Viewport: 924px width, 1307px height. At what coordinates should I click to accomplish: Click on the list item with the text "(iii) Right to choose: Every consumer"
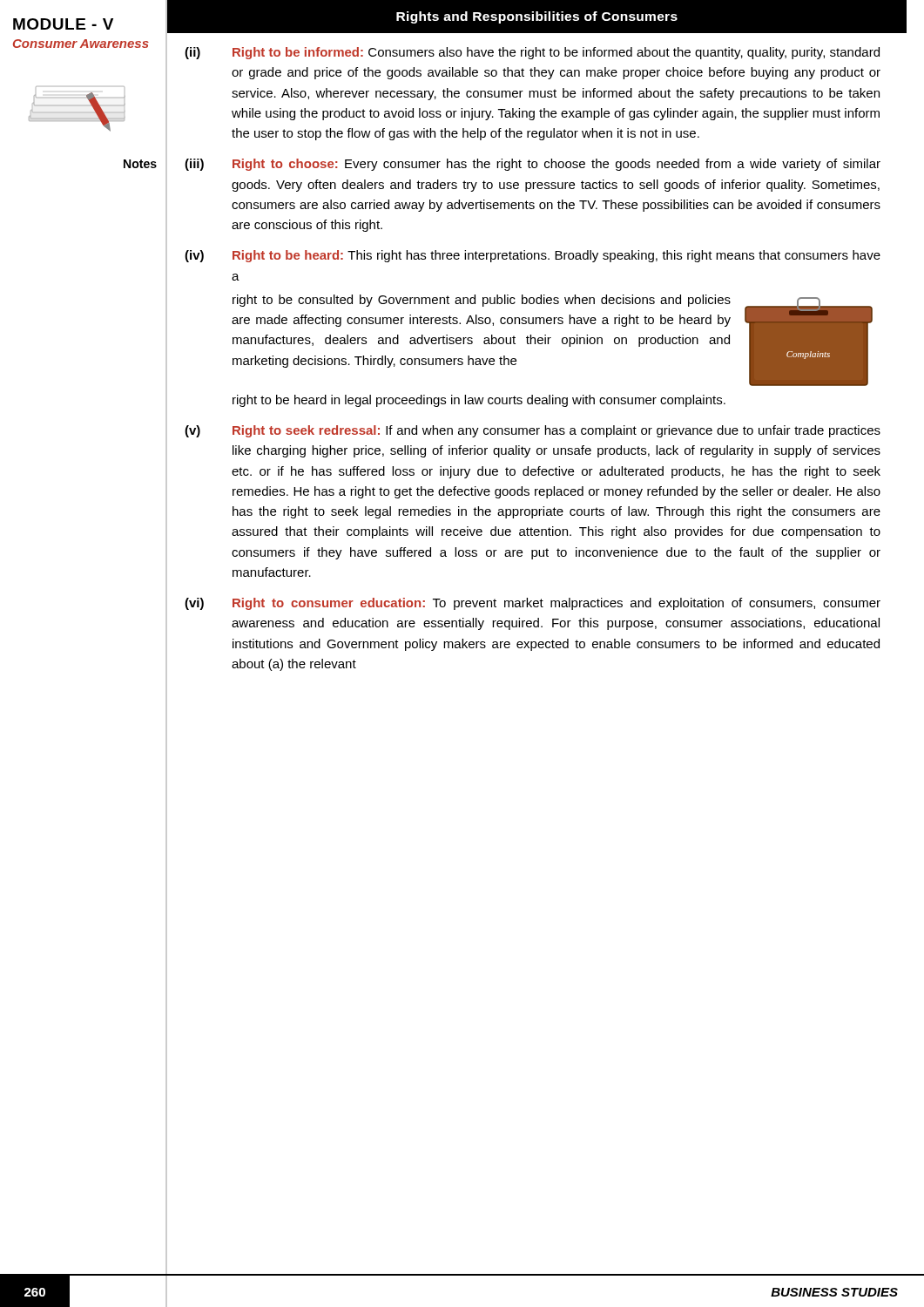[x=533, y=194]
